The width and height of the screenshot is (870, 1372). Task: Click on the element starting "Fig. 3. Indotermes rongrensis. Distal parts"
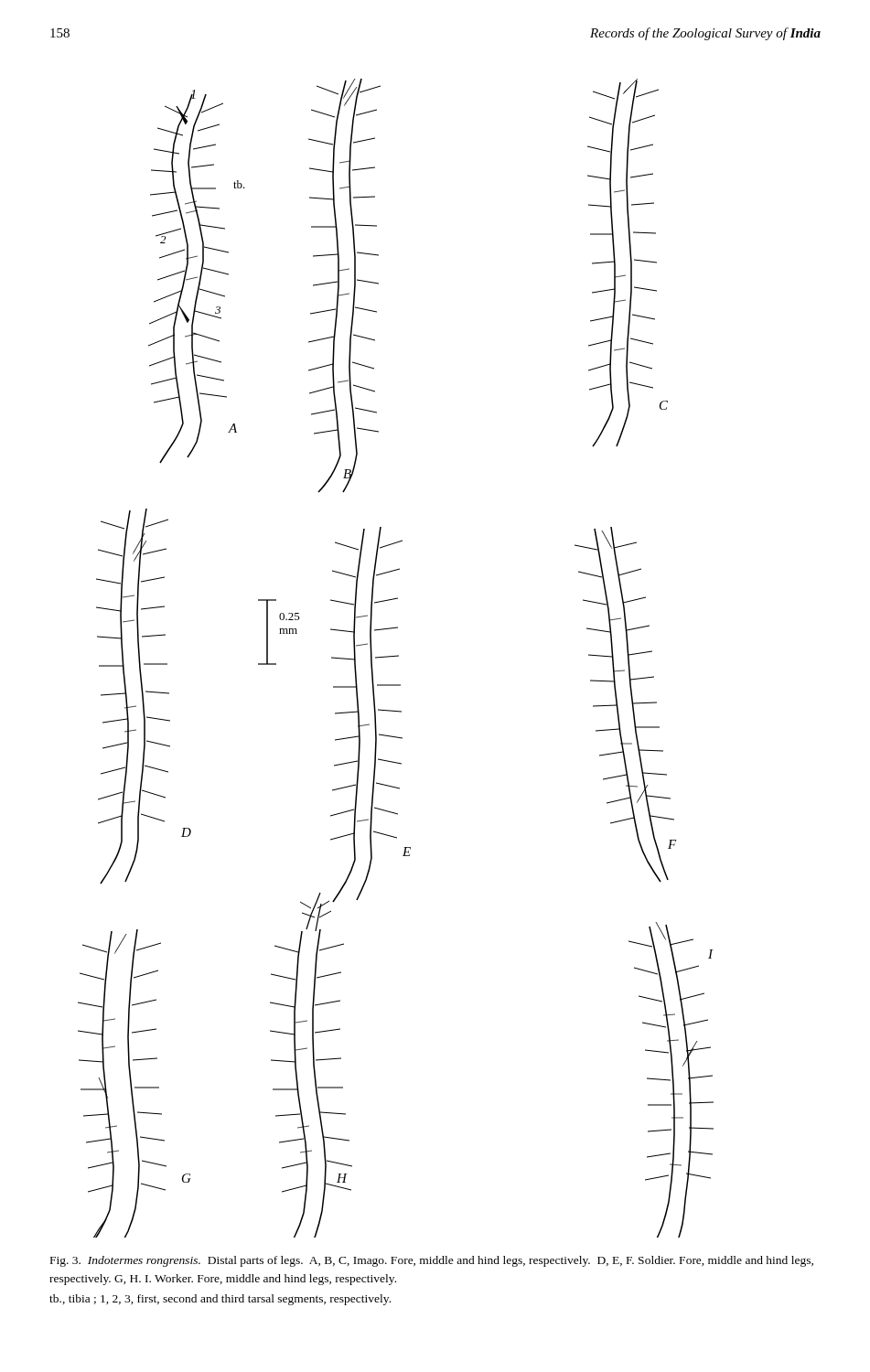click(x=432, y=1261)
